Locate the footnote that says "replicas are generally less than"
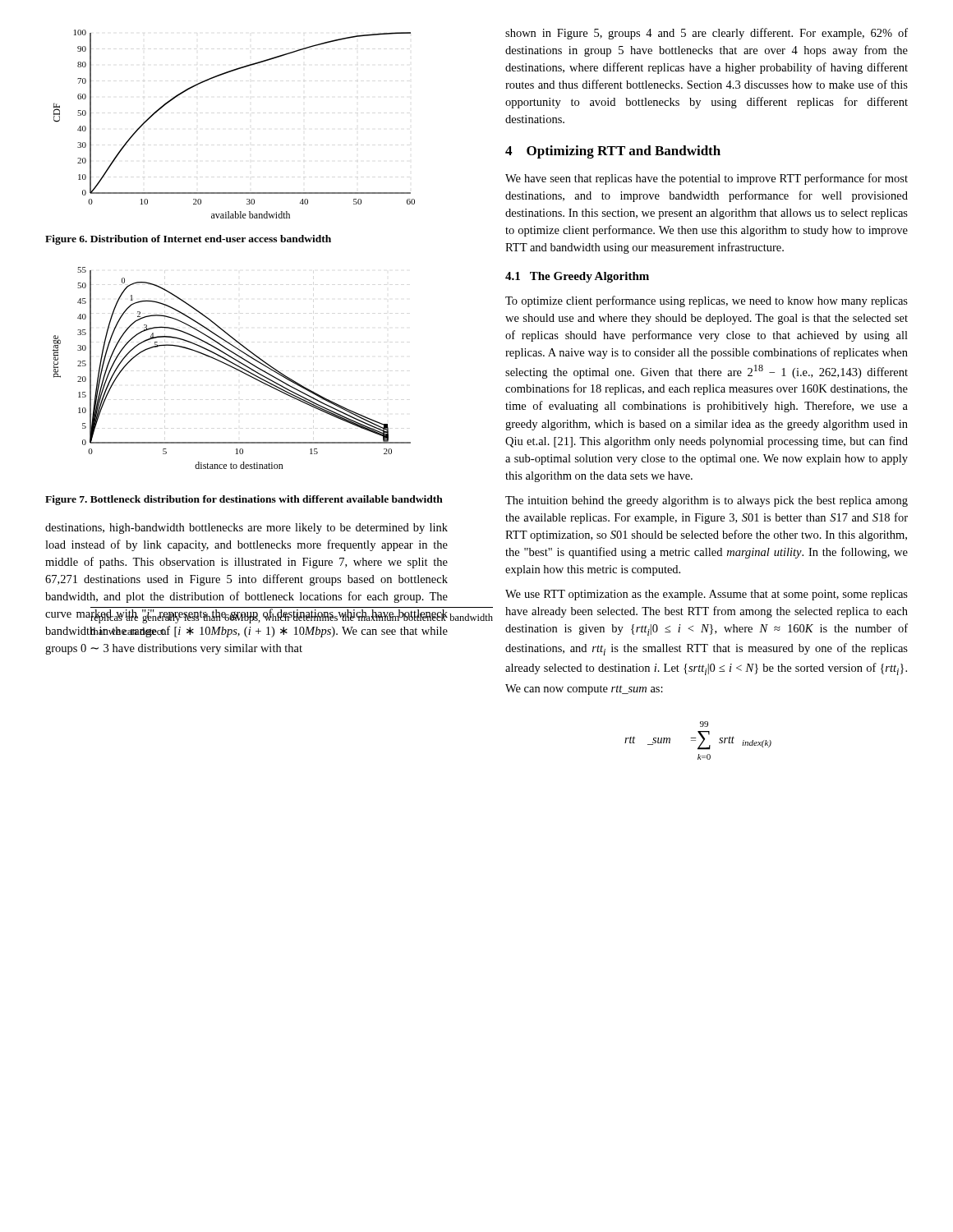Image resolution: width=953 pixels, height=1232 pixels. point(292,625)
